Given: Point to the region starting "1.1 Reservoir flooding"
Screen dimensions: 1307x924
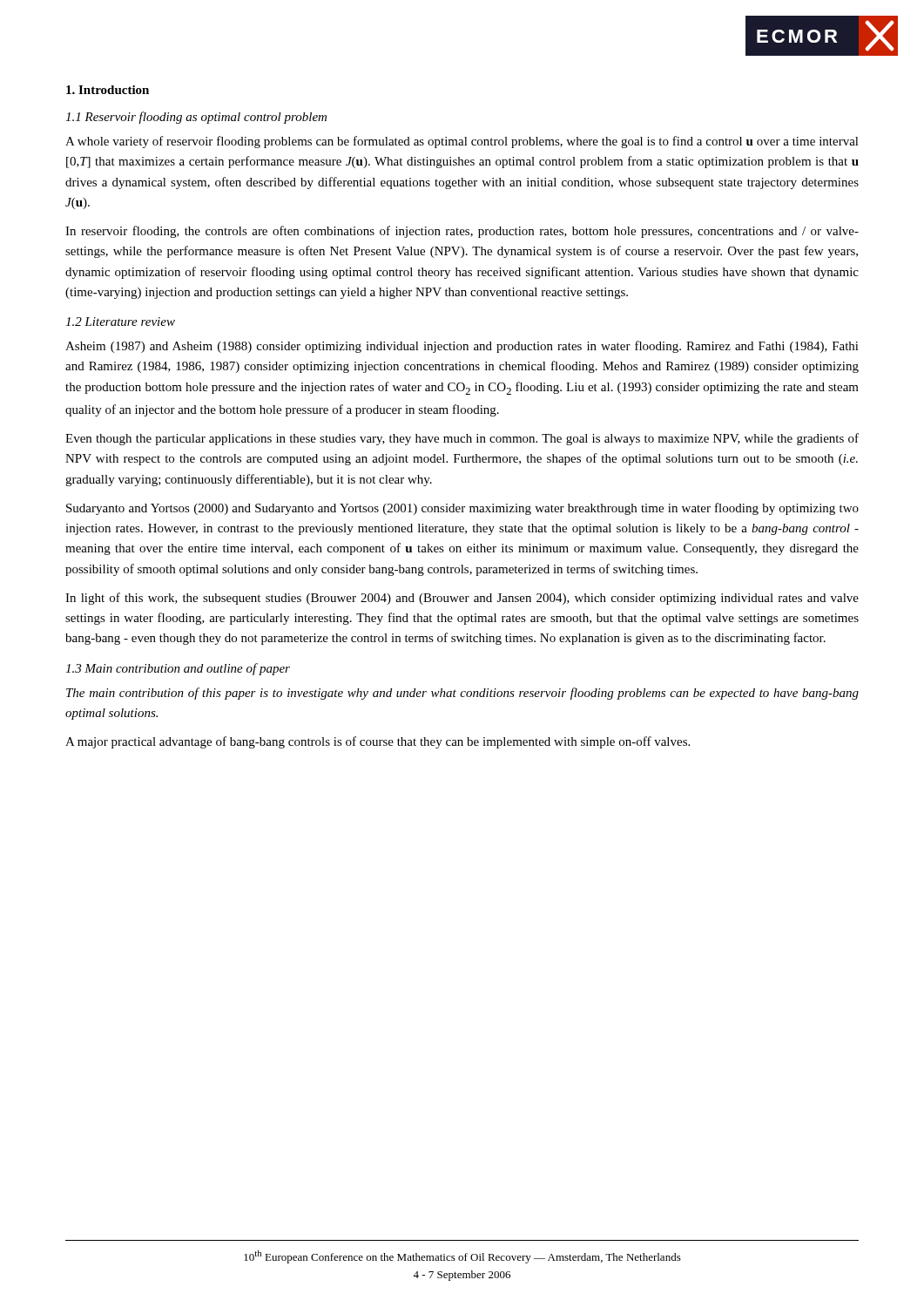Looking at the screenshot, I should [196, 117].
